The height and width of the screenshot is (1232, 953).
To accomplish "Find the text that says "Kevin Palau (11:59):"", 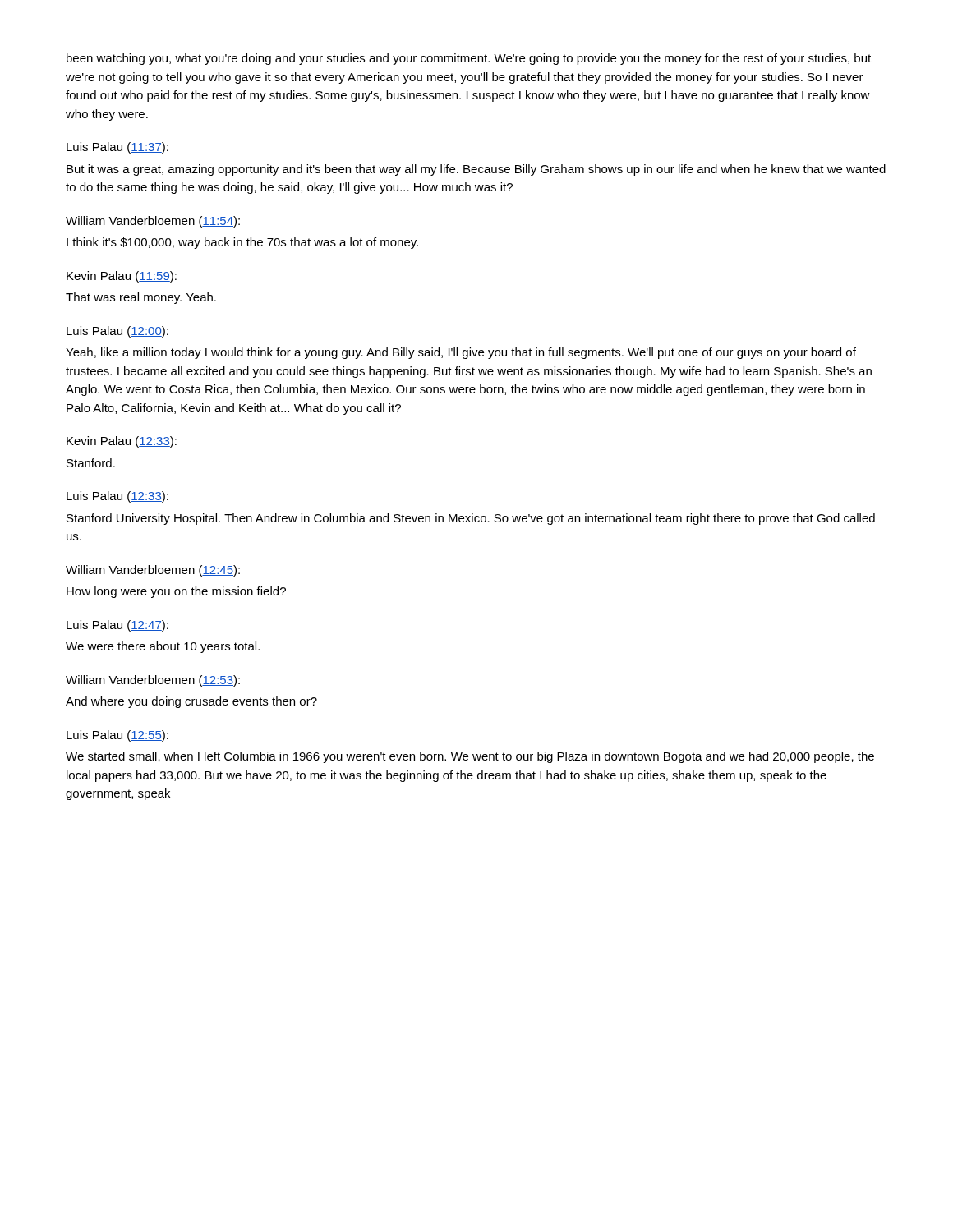I will 122,275.
